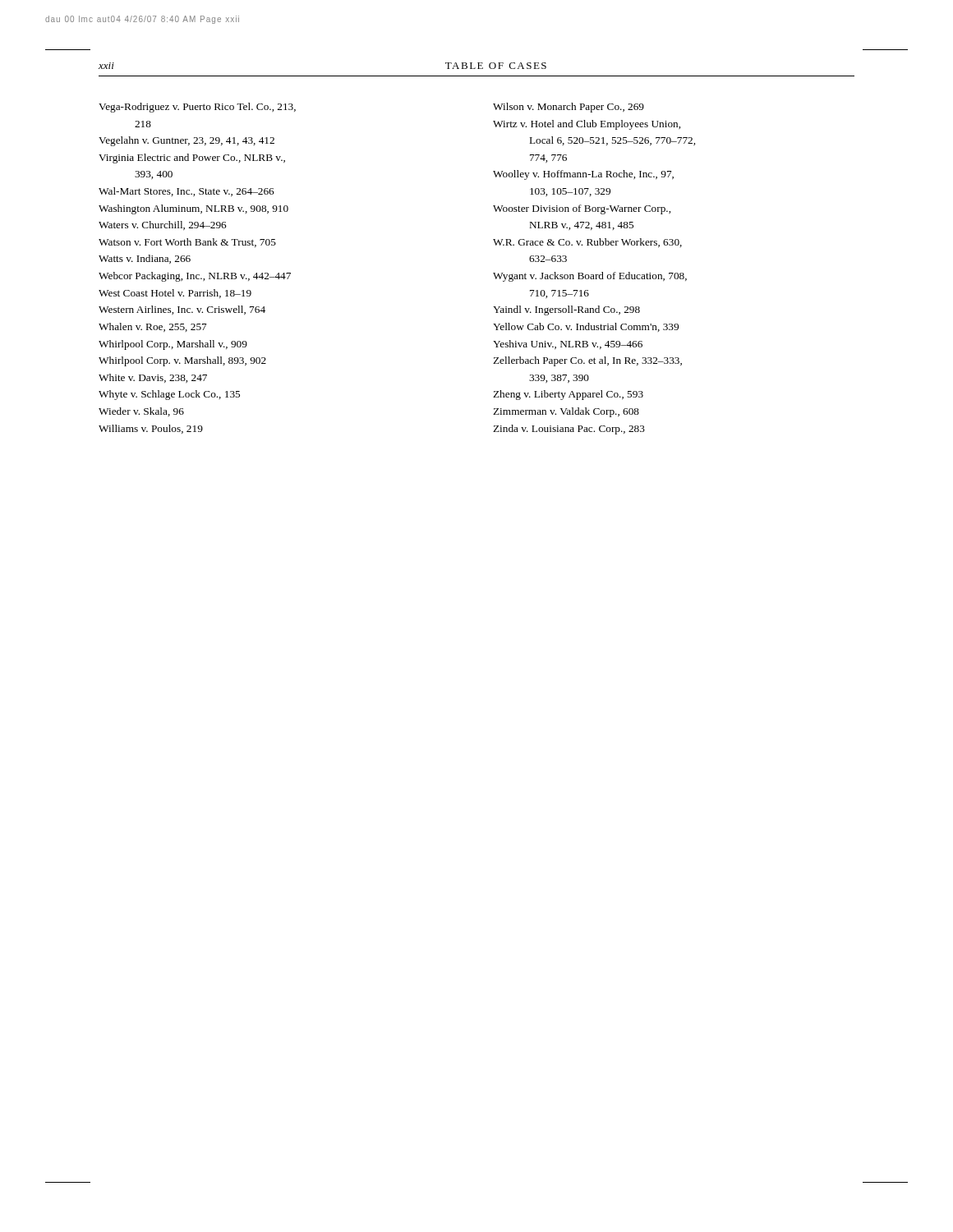
Task: Point to the passage starting "Virginia Electric and Power Co., NLRB"
Action: click(192, 166)
